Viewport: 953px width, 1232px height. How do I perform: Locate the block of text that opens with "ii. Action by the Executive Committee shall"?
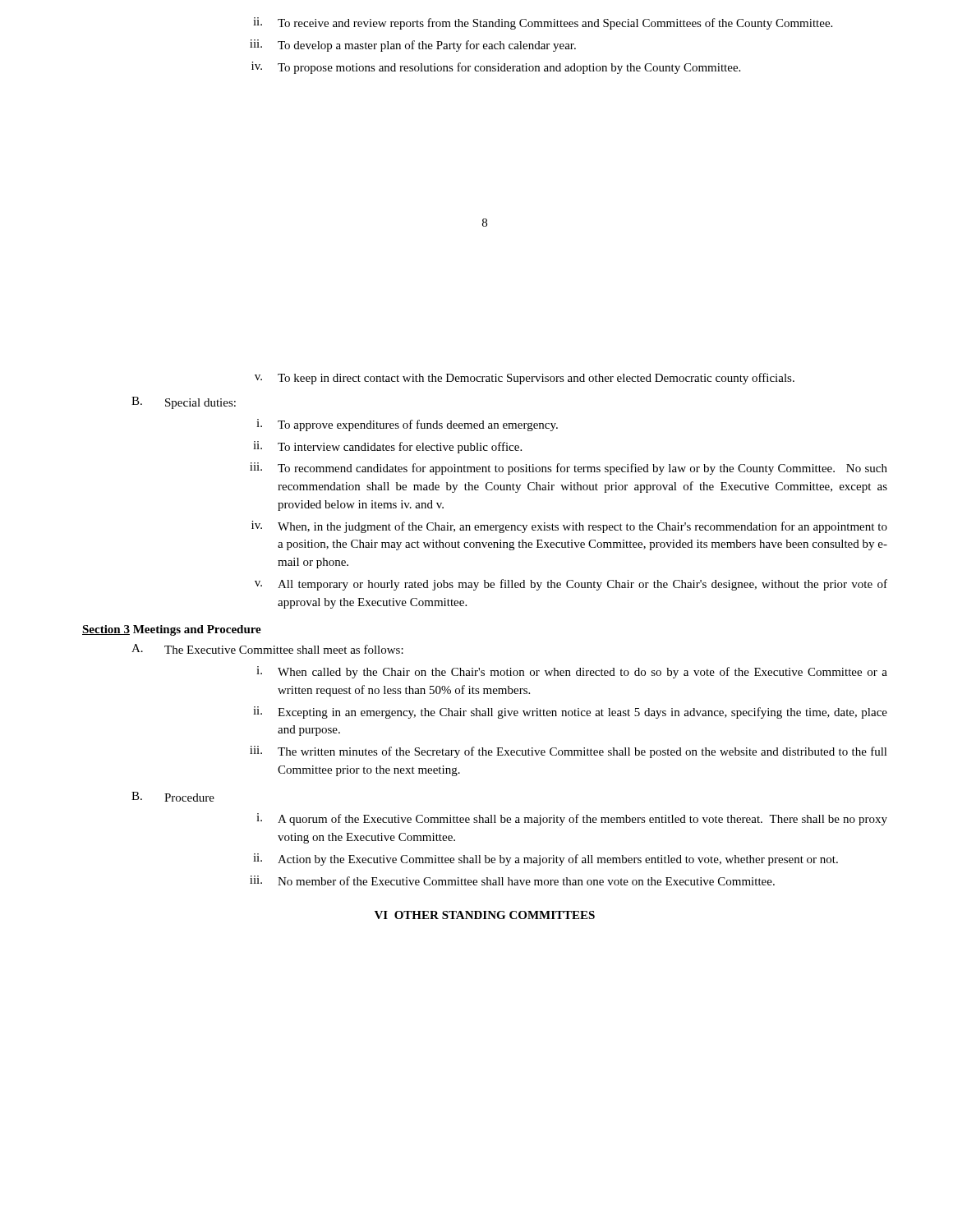click(542, 860)
